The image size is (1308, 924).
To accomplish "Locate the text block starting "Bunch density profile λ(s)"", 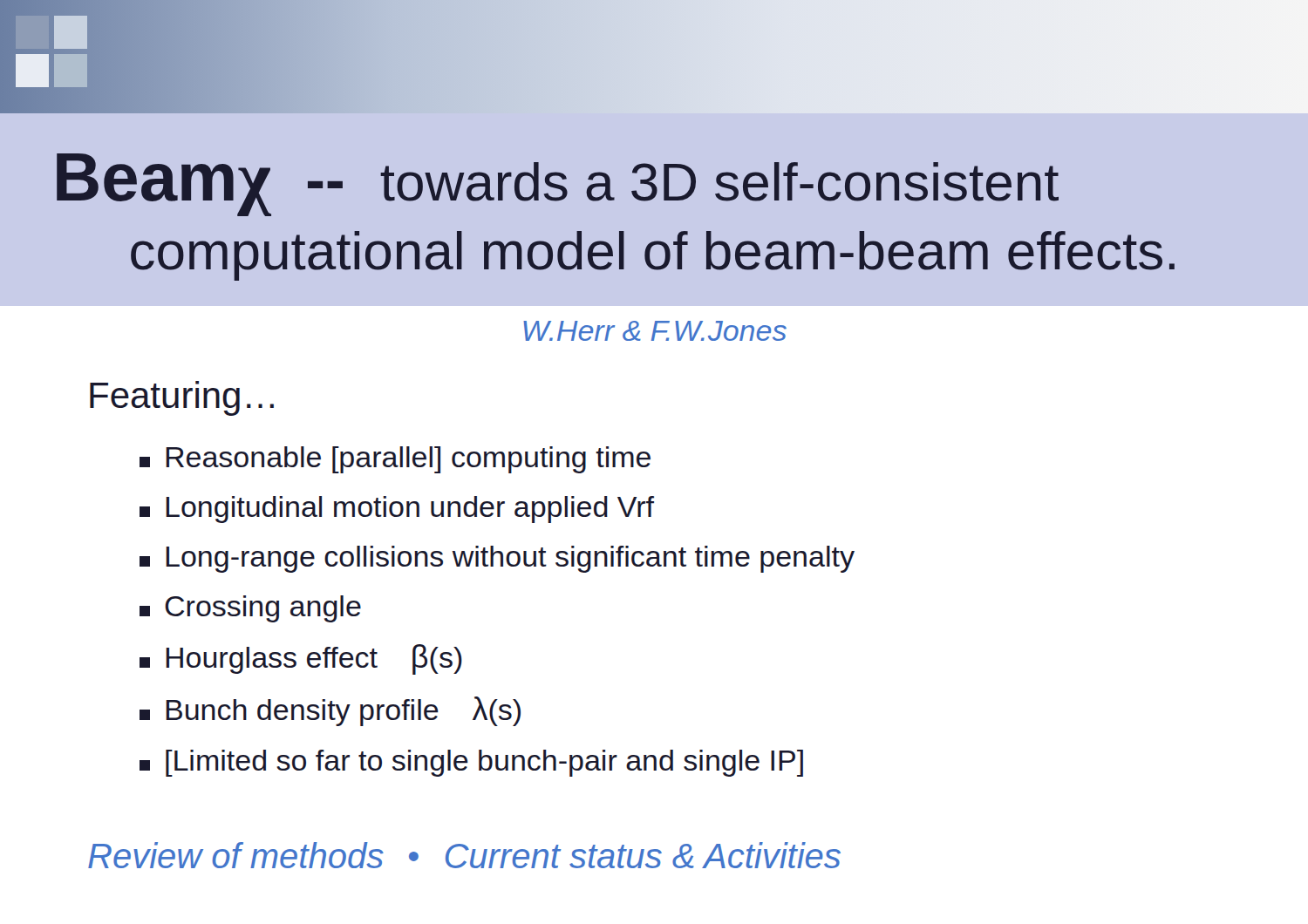I will pos(331,710).
